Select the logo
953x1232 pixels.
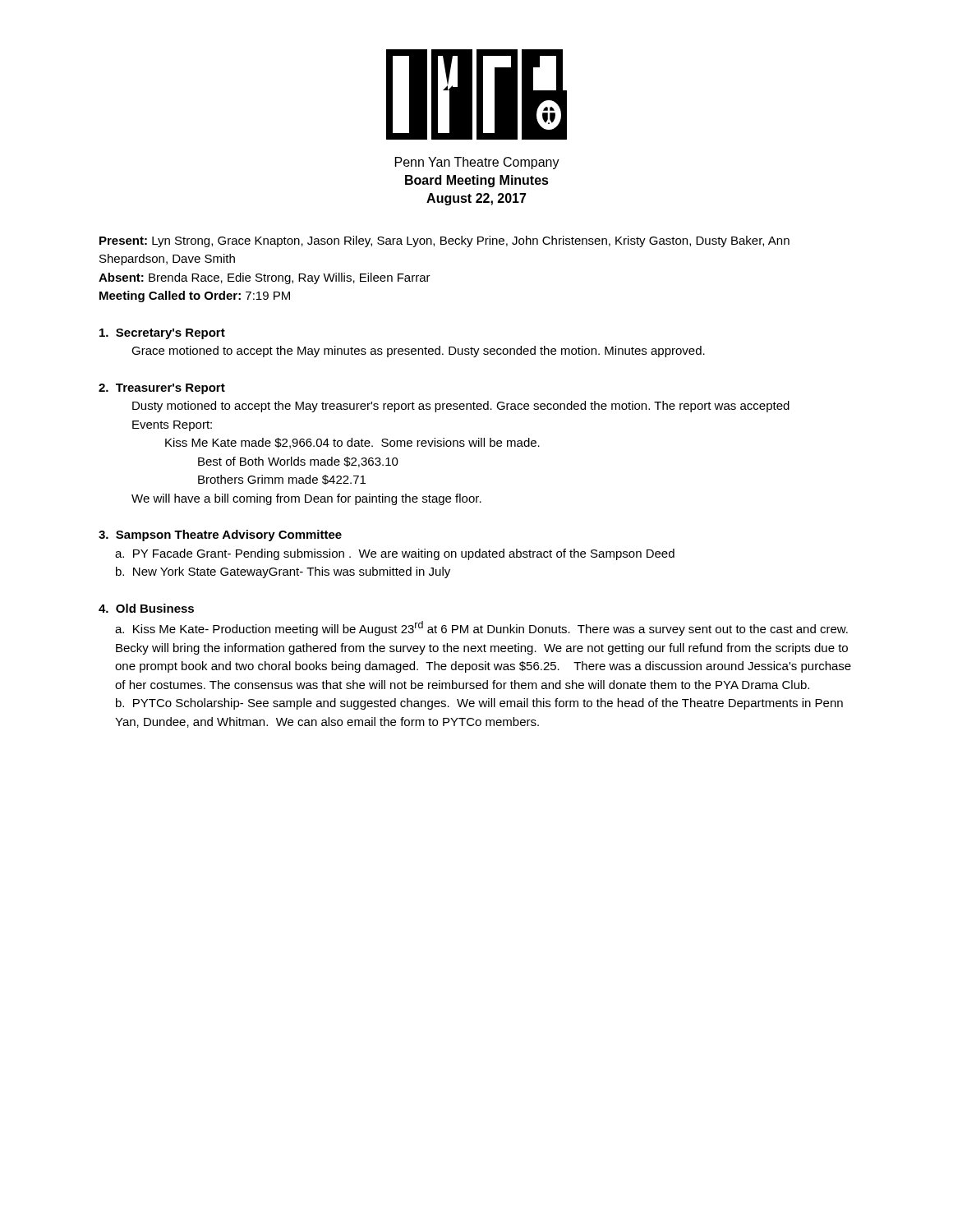[476, 100]
